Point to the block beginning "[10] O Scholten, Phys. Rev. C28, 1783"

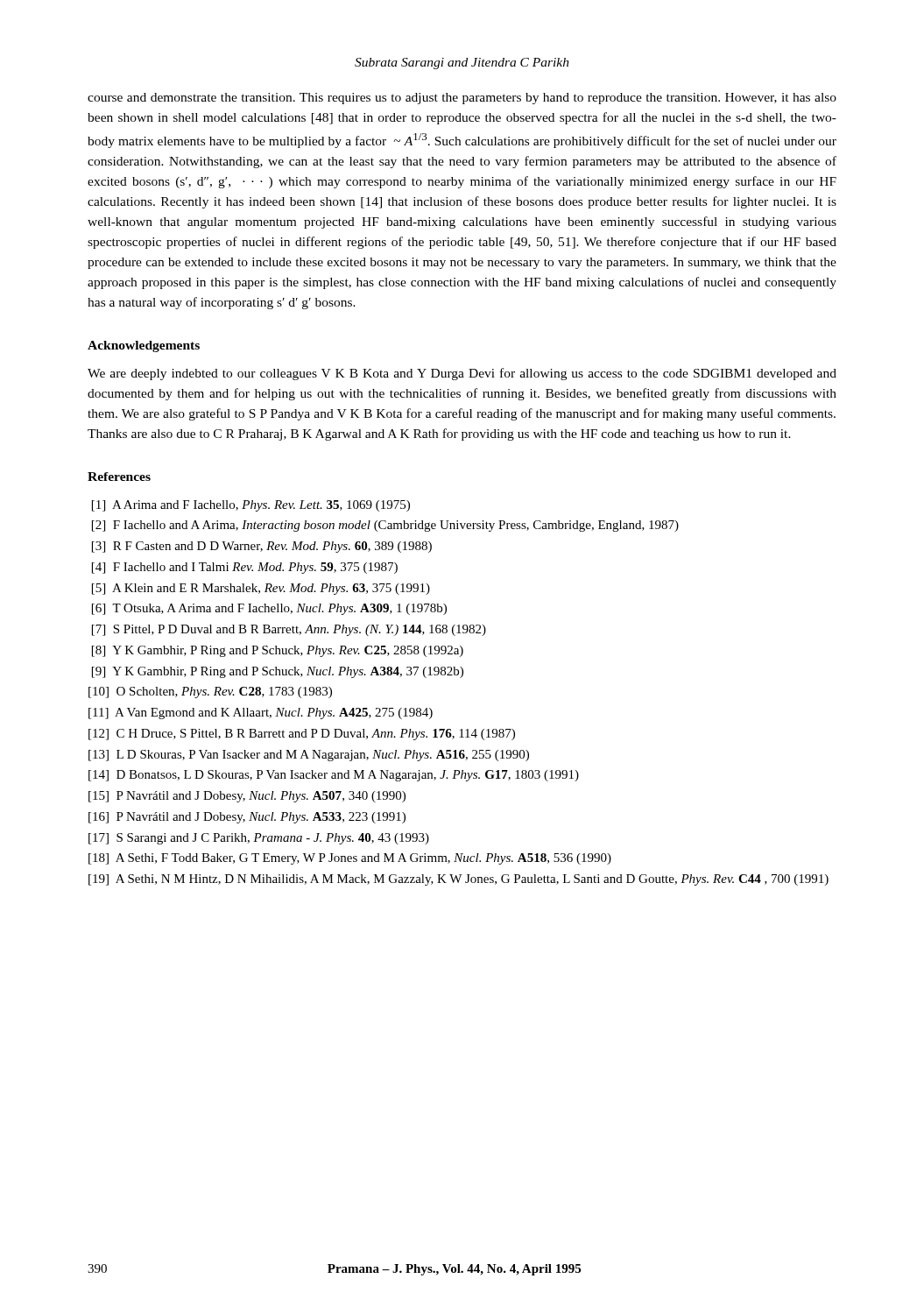point(210,691)
